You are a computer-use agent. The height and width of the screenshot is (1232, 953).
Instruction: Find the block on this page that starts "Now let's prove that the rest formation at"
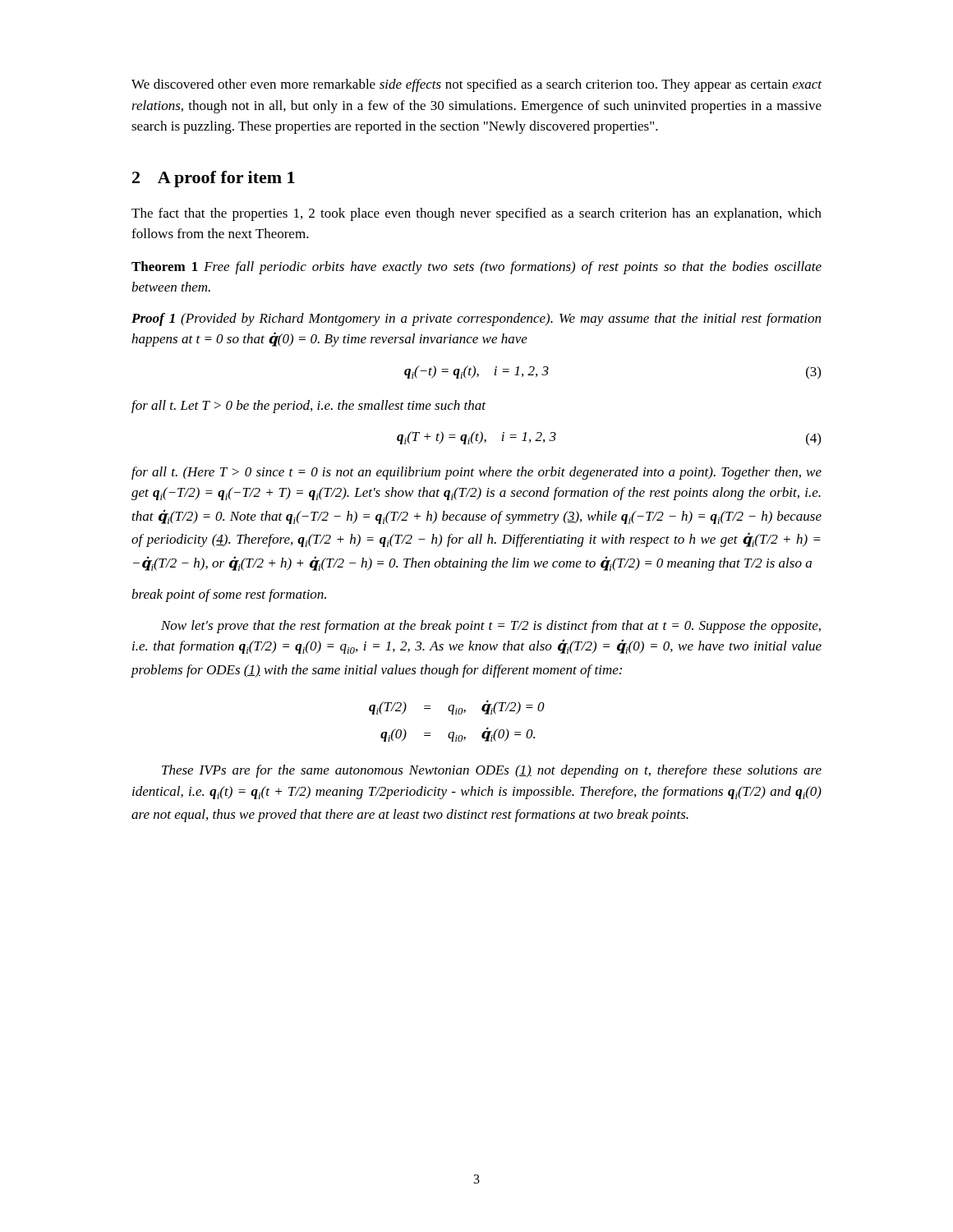click(x=476, y=648)
